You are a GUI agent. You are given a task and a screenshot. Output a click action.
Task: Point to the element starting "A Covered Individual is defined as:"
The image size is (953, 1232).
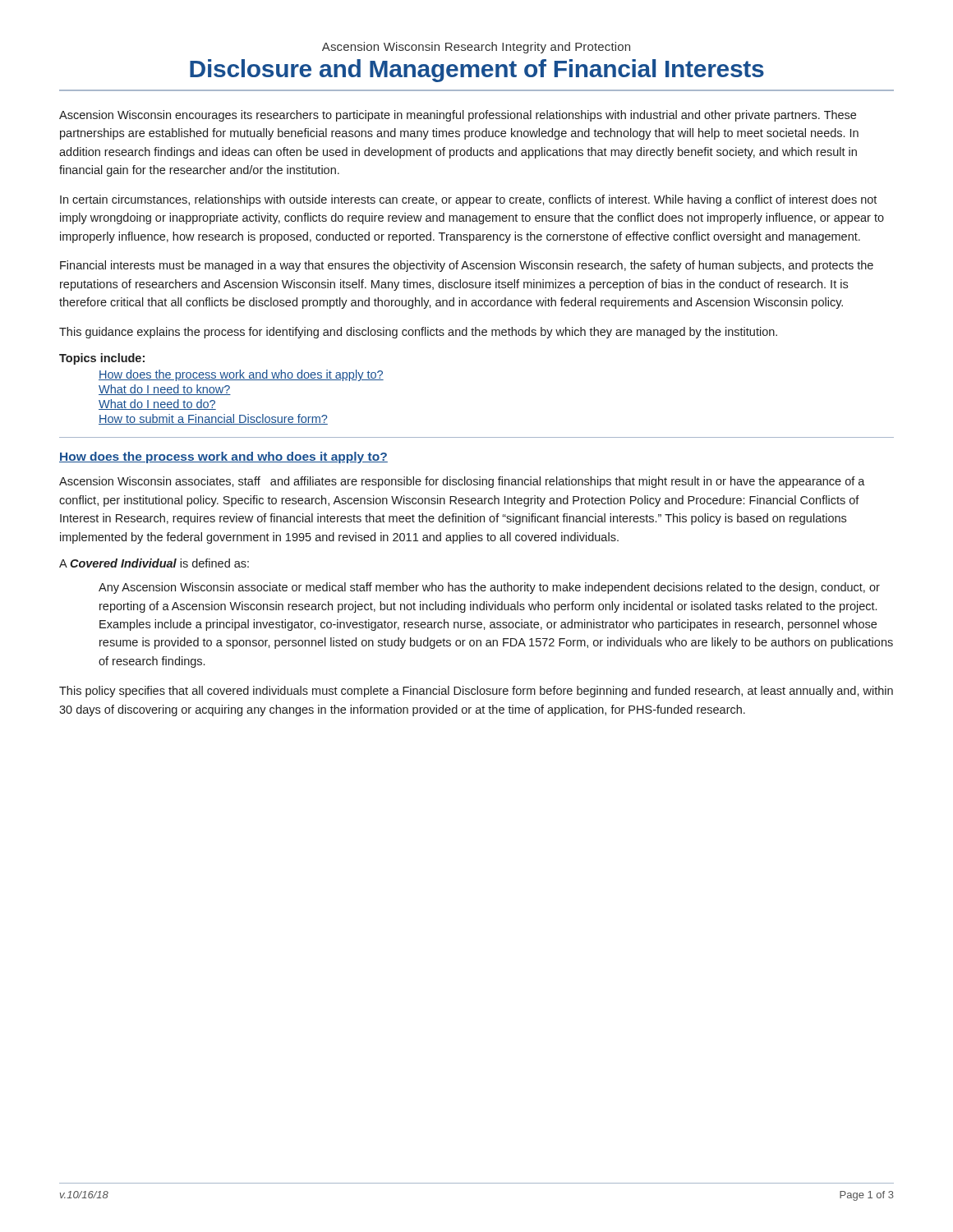[x=154, y=563]
